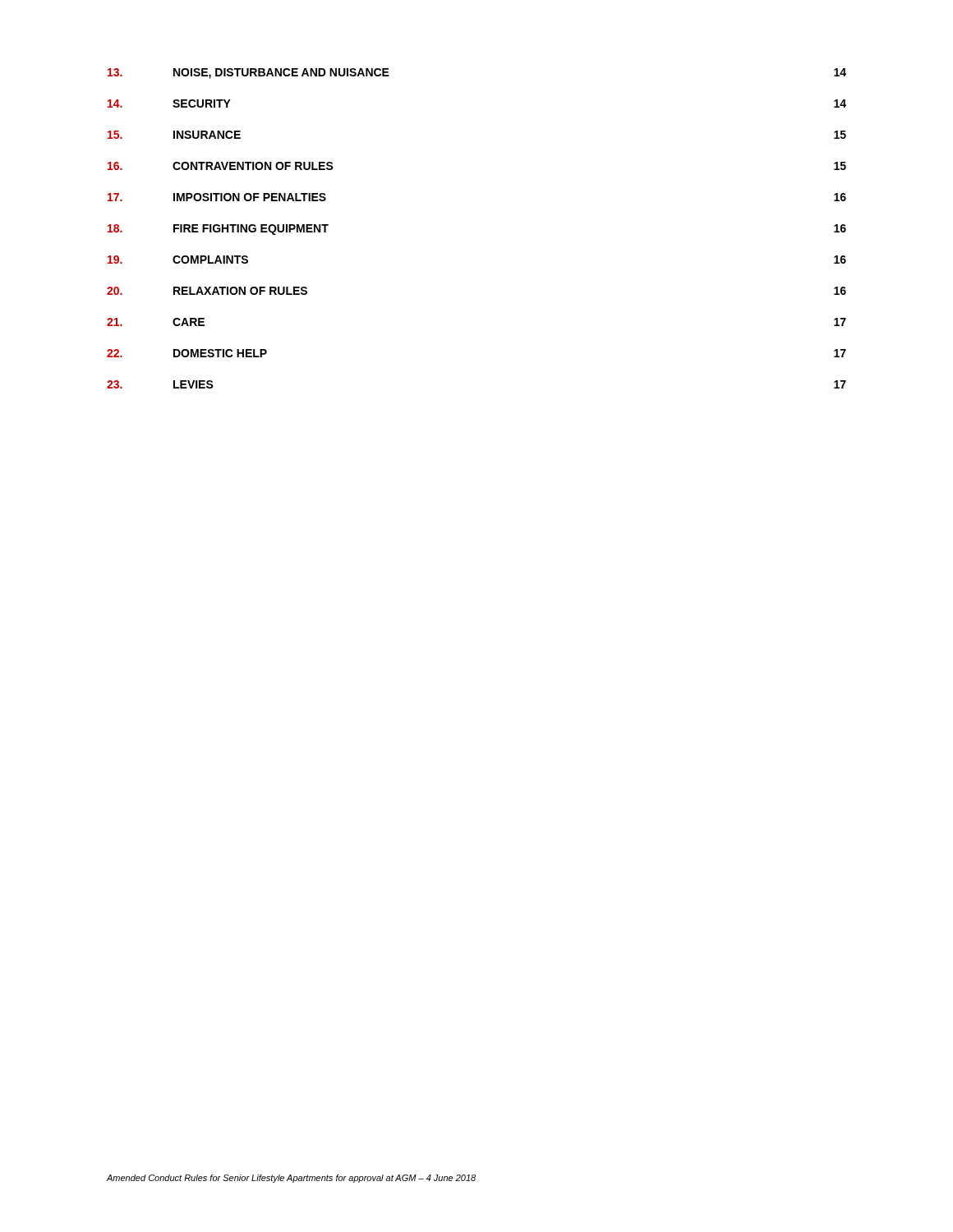This screenshot has height=1232, width=953.
Task: Find the list item that reads "19. COMPLAINTS 16"
Action: [114, 259]
